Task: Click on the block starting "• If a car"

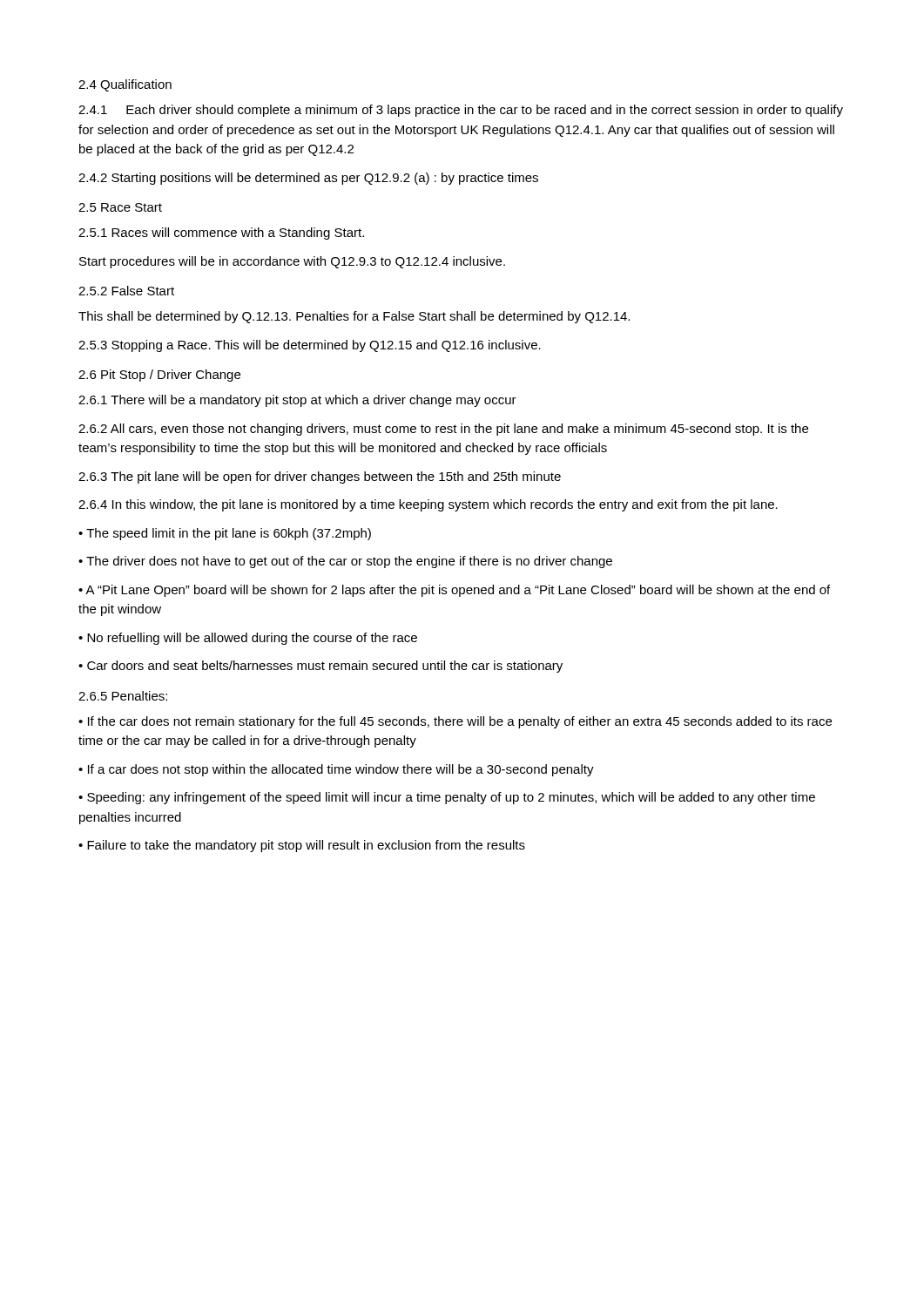Action: (336, 769)
